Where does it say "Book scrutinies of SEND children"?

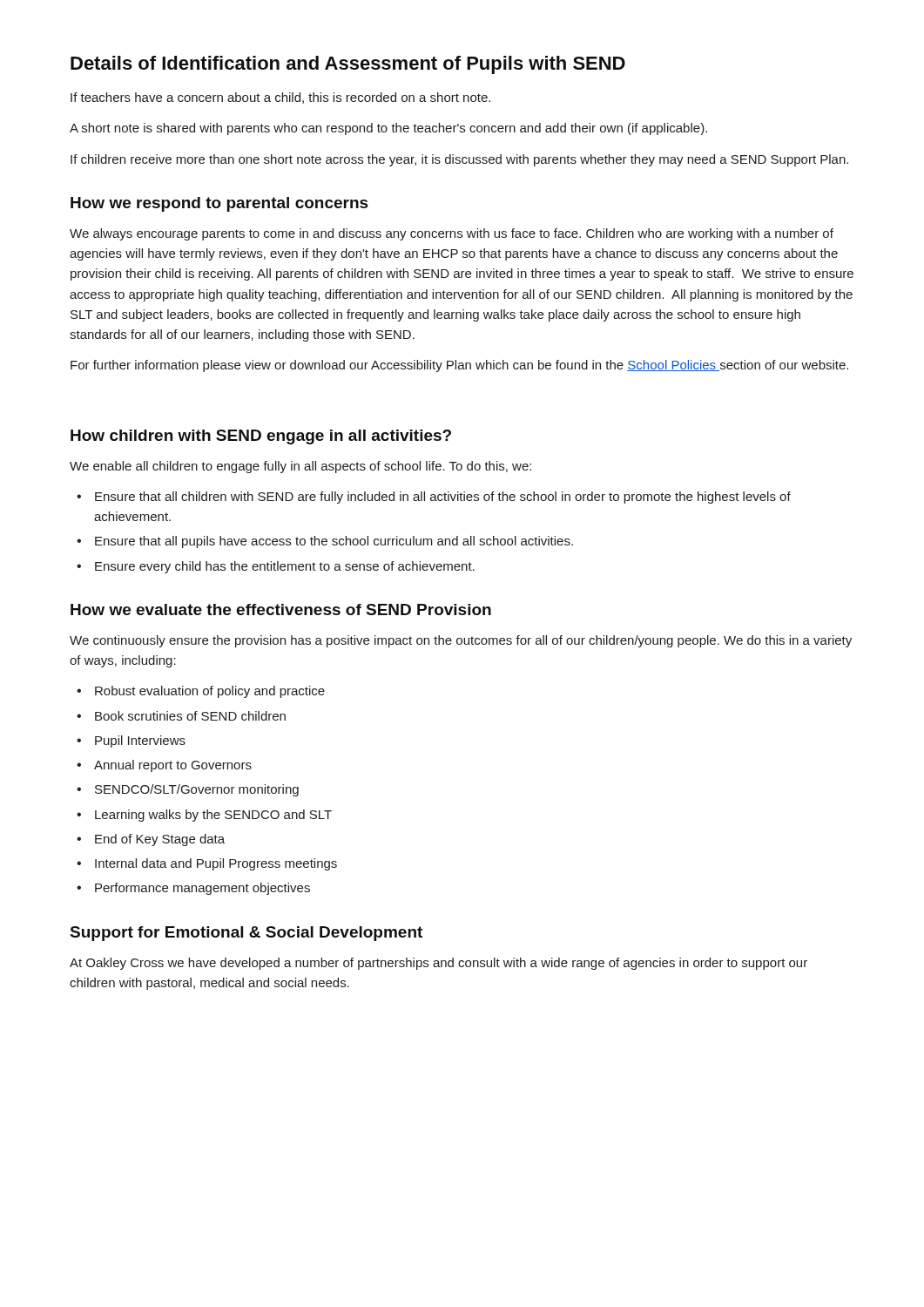(x=190, y=715)
